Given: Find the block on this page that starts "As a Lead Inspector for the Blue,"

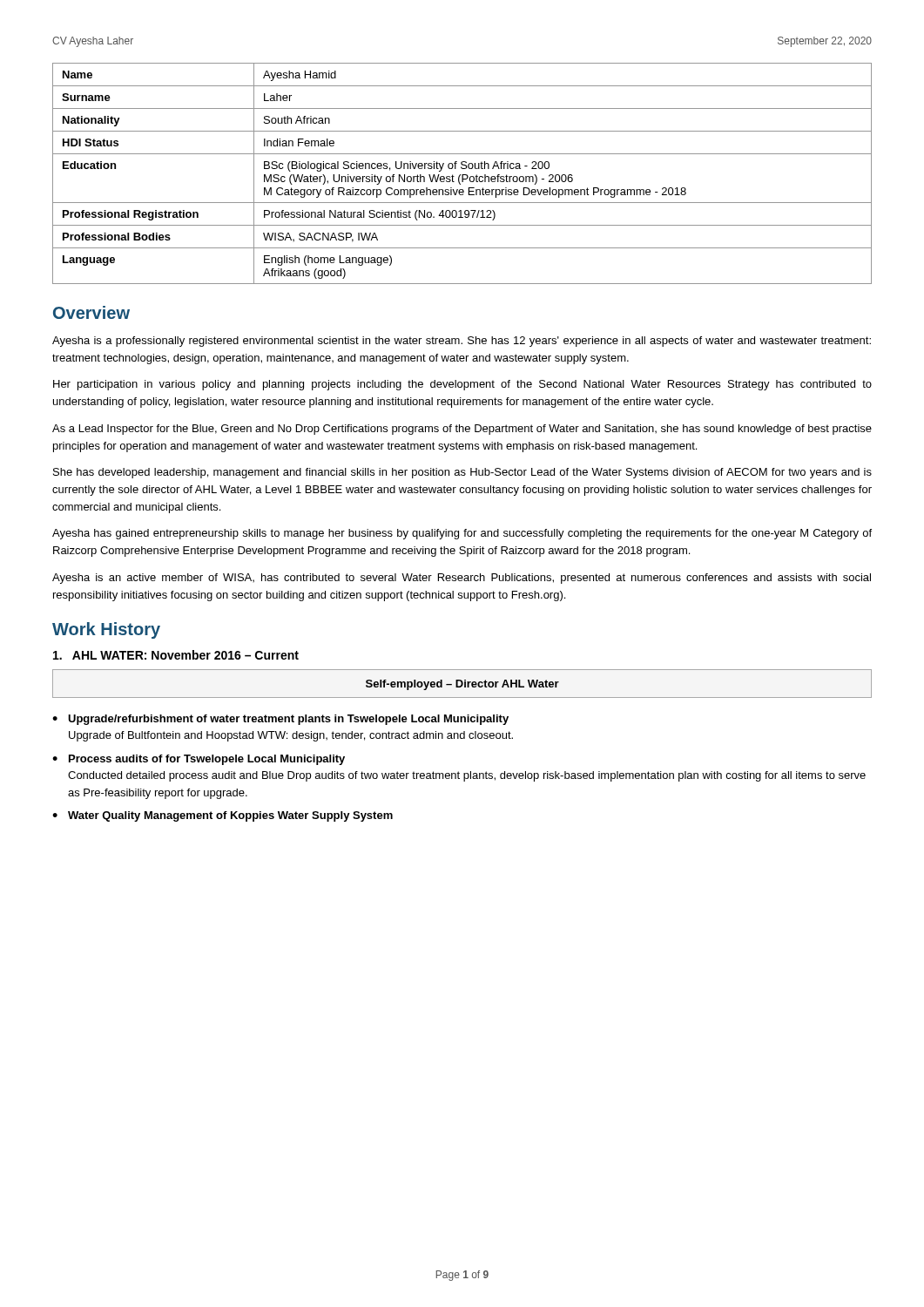Looking at the screenshot, I should click(x=462, y=437).
